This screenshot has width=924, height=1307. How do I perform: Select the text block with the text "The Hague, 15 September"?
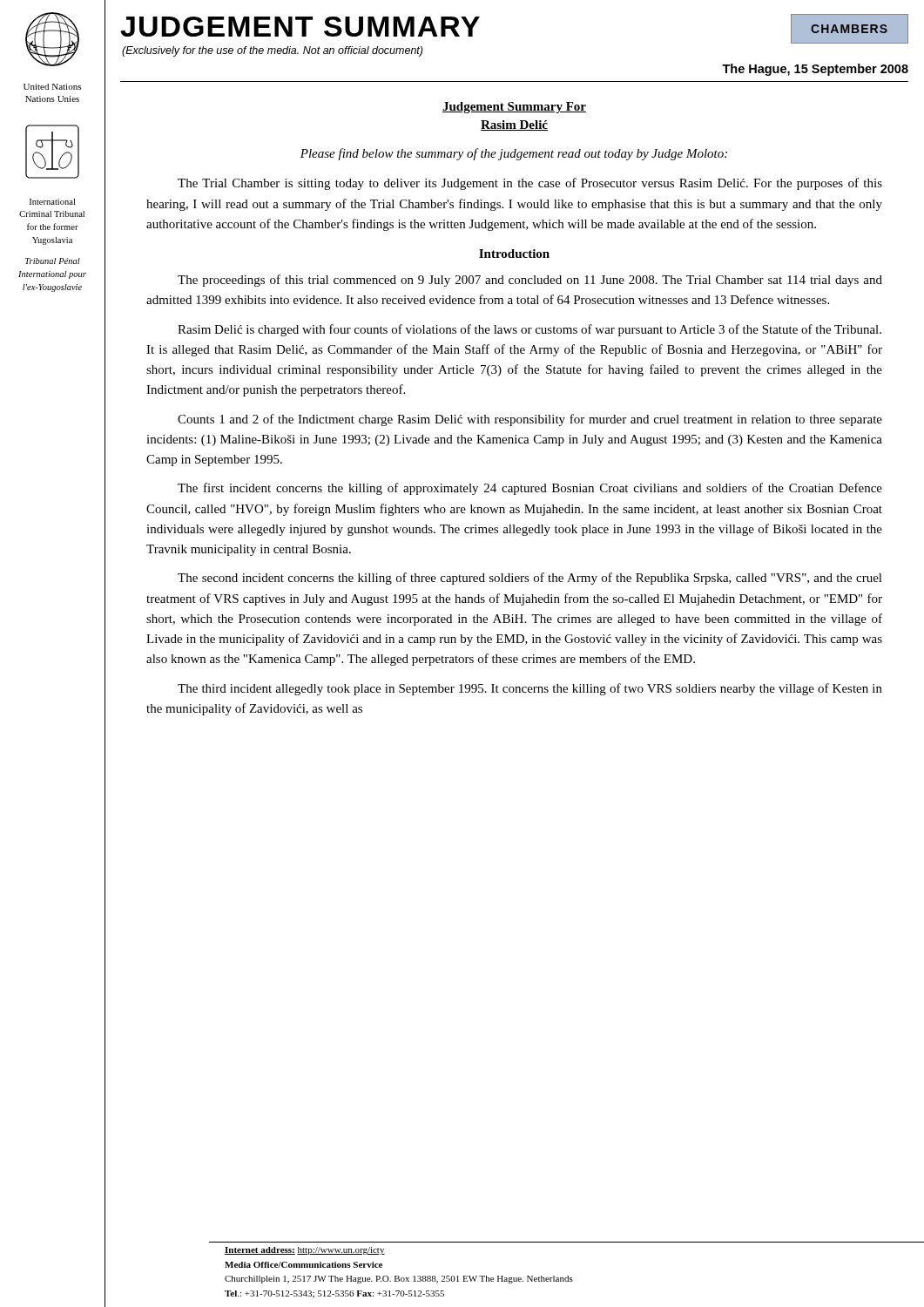point(815,69)
